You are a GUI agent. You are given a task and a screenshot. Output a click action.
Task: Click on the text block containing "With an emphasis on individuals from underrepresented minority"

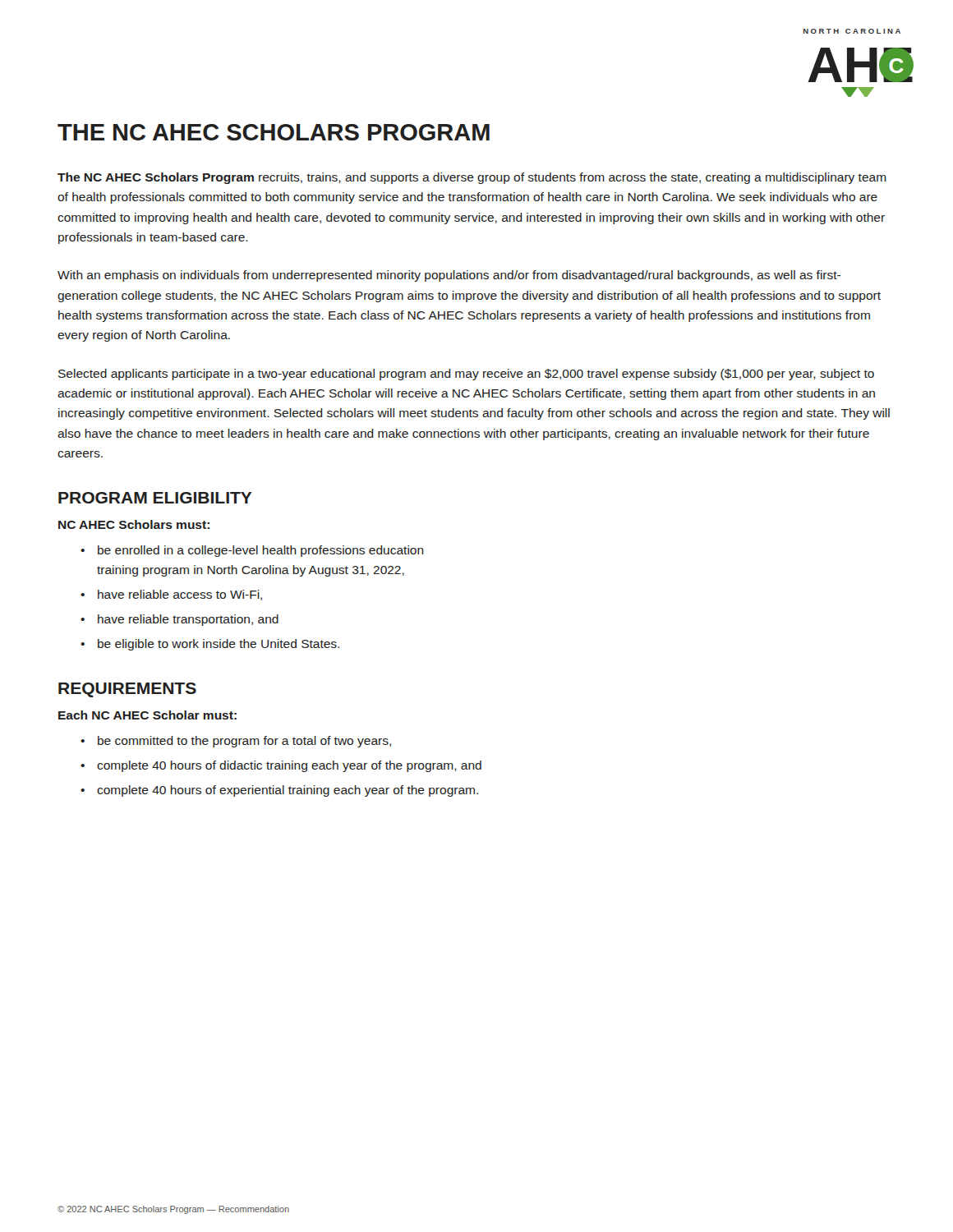pyautogui.click(x=469, y=305)
